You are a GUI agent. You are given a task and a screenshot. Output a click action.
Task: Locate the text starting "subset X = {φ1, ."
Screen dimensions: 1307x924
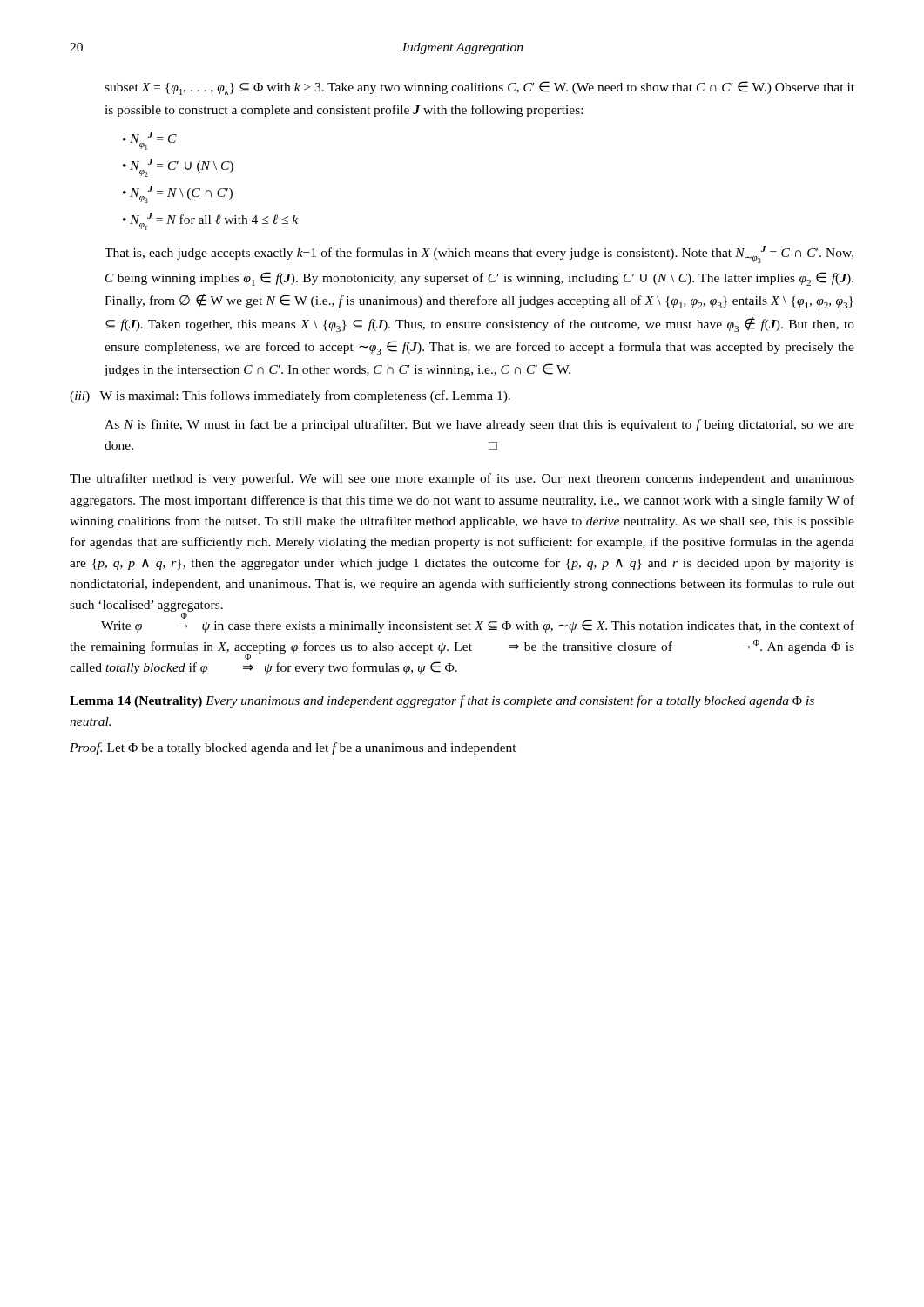479,98
